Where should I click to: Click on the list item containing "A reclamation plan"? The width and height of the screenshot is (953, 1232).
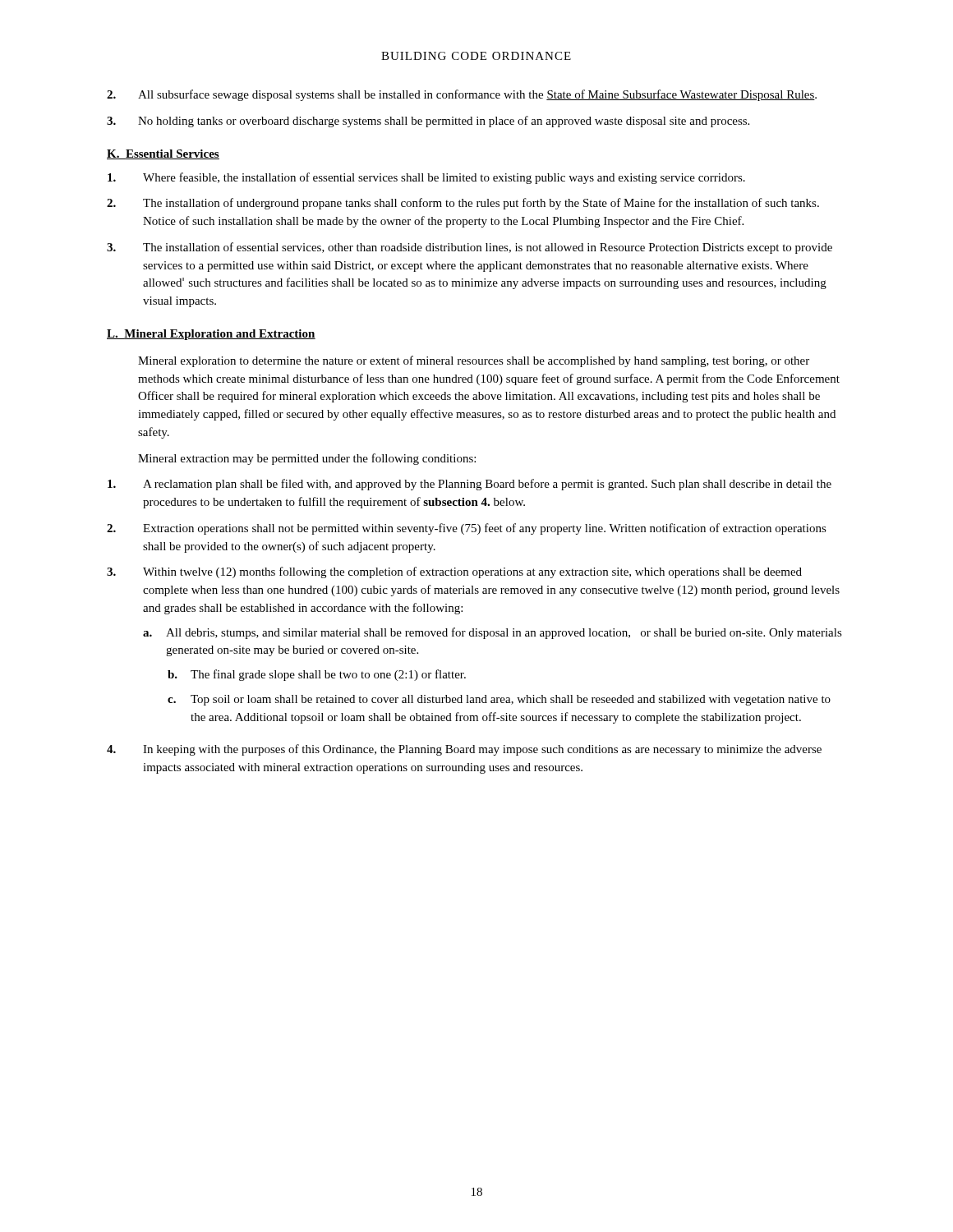[476, 494]
